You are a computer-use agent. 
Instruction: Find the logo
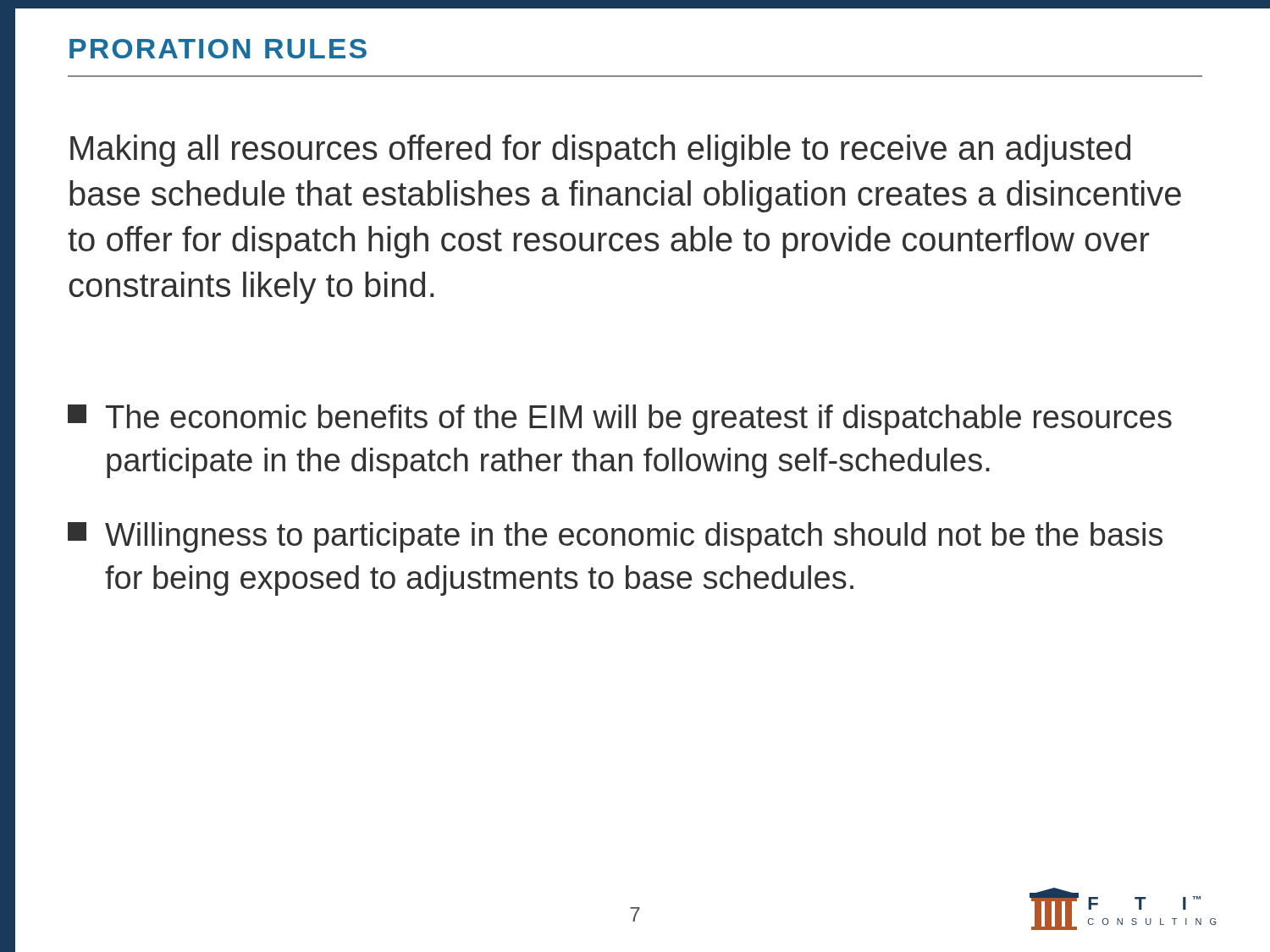pyautogui.click(x=1124, y=910)
